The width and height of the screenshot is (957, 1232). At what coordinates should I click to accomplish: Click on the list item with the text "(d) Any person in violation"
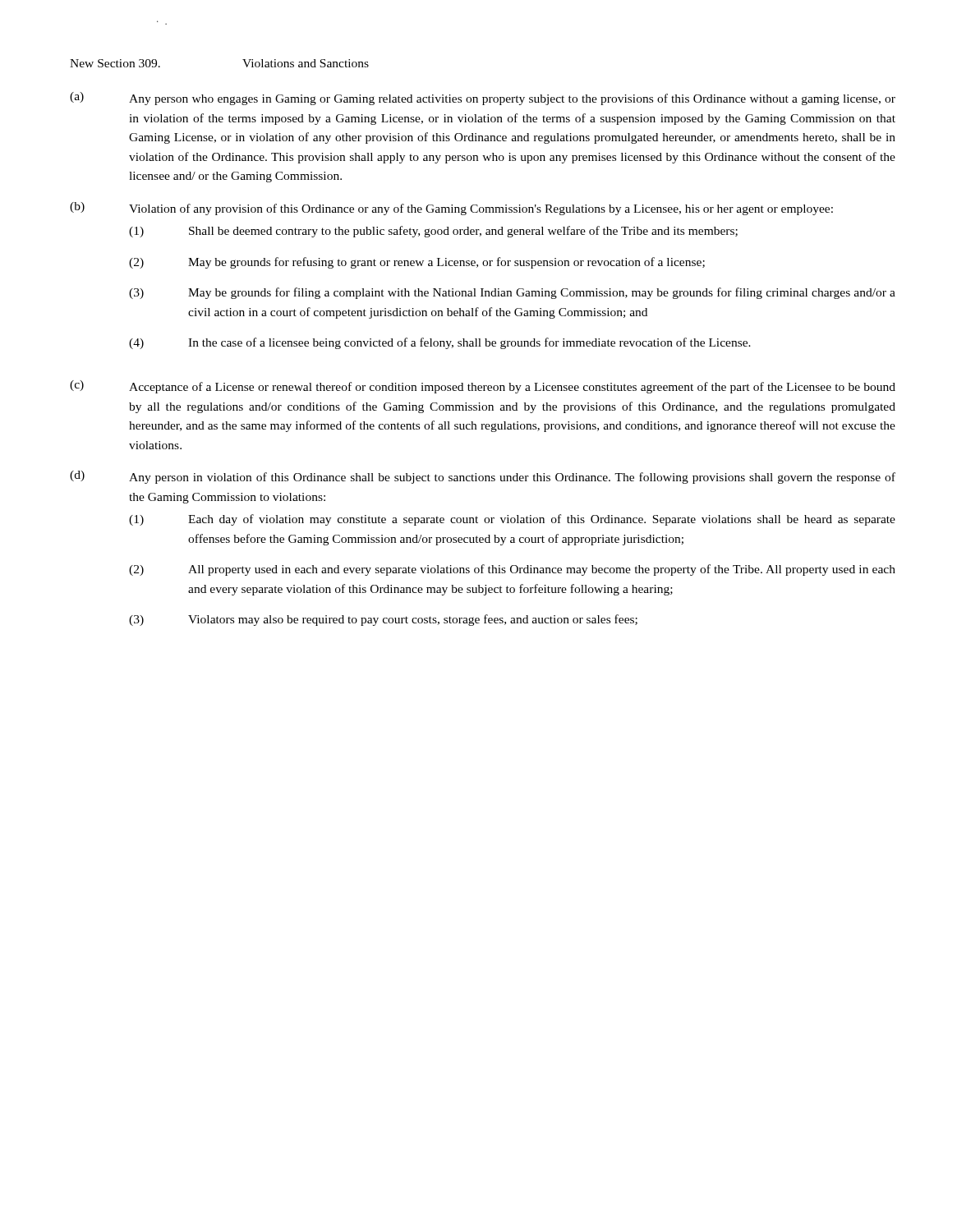pyautogui.click(x=483, y=554)
